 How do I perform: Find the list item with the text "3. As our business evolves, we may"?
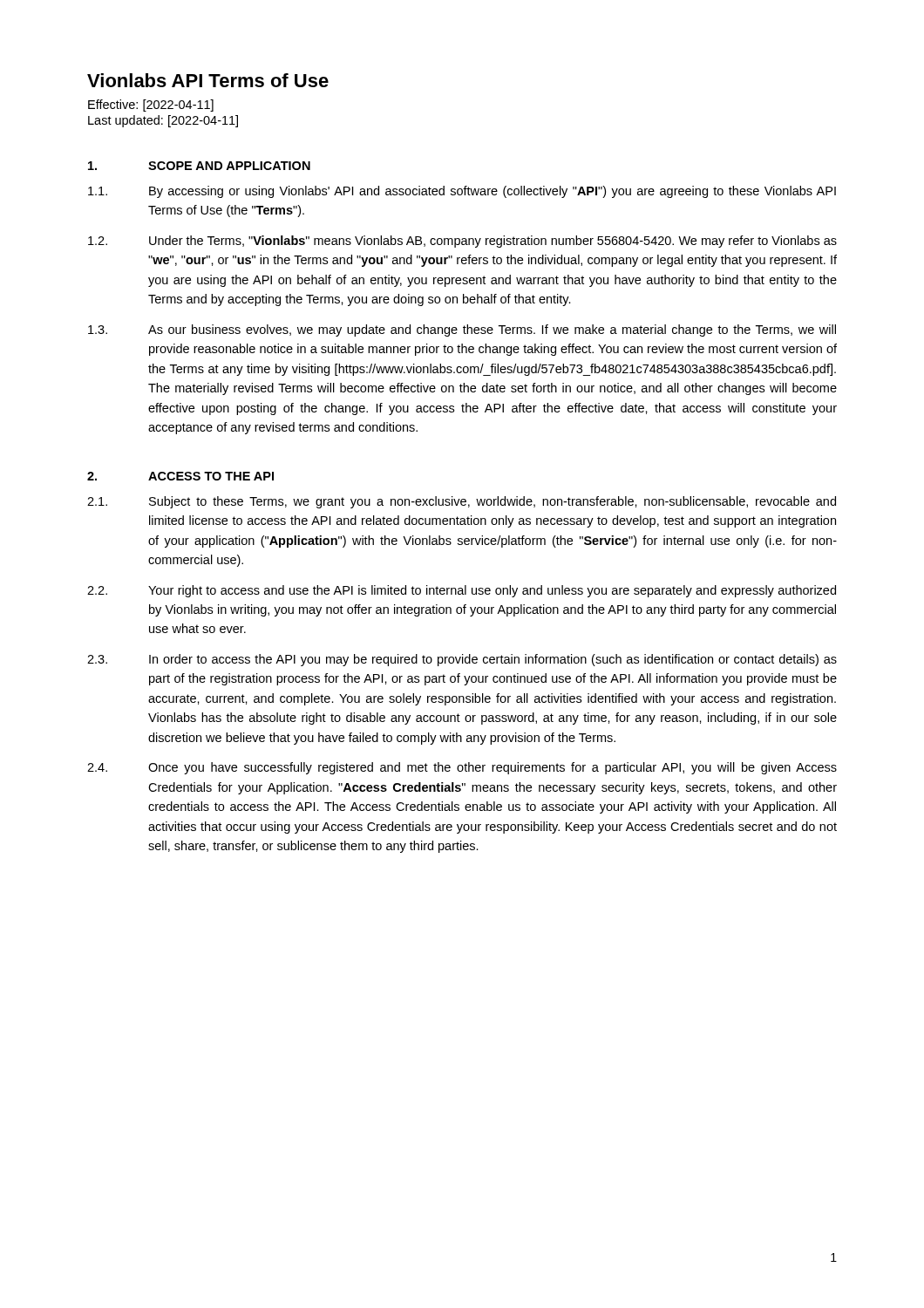point(462,379)
